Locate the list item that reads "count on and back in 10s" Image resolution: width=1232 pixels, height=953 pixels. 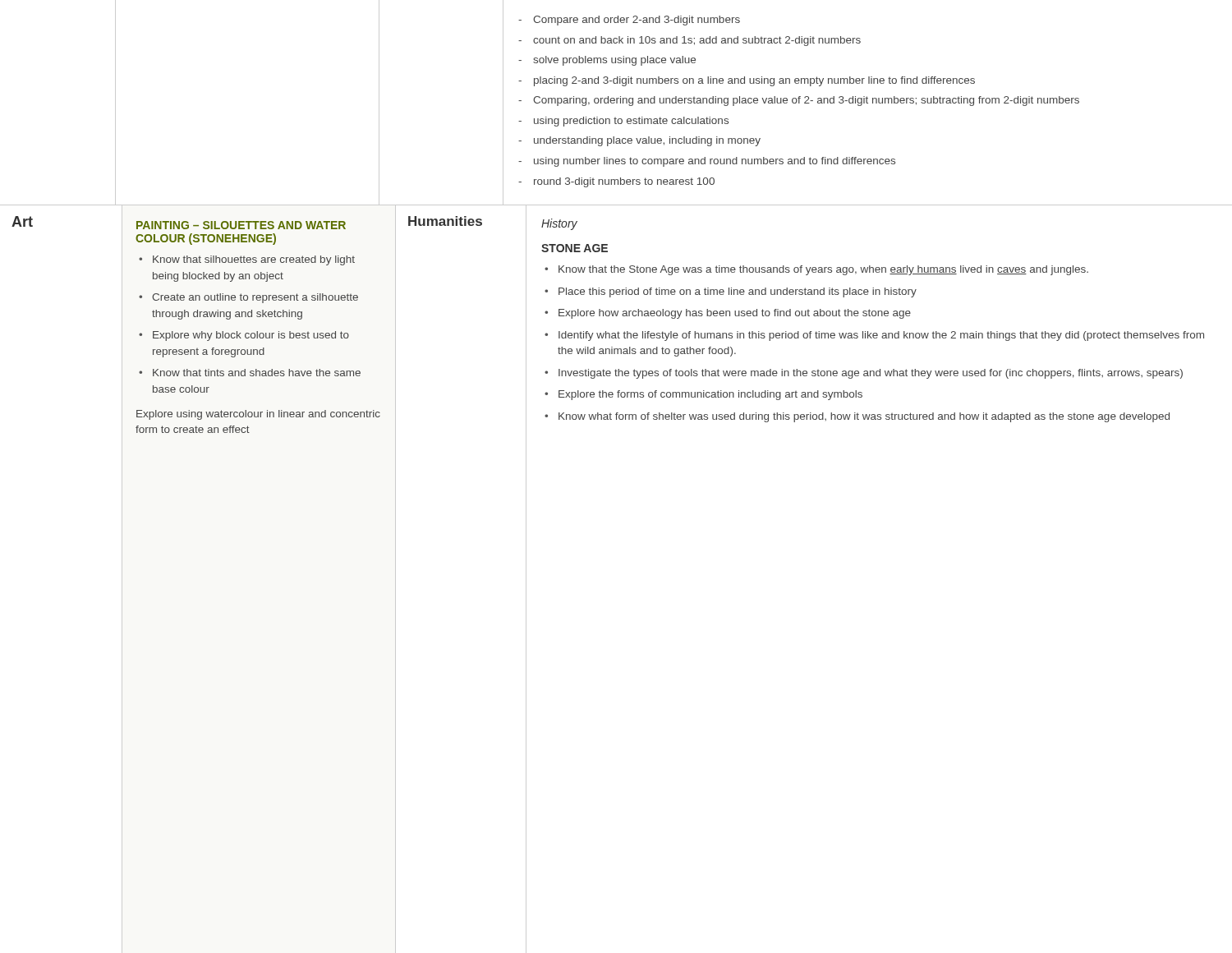pos(697,40)
